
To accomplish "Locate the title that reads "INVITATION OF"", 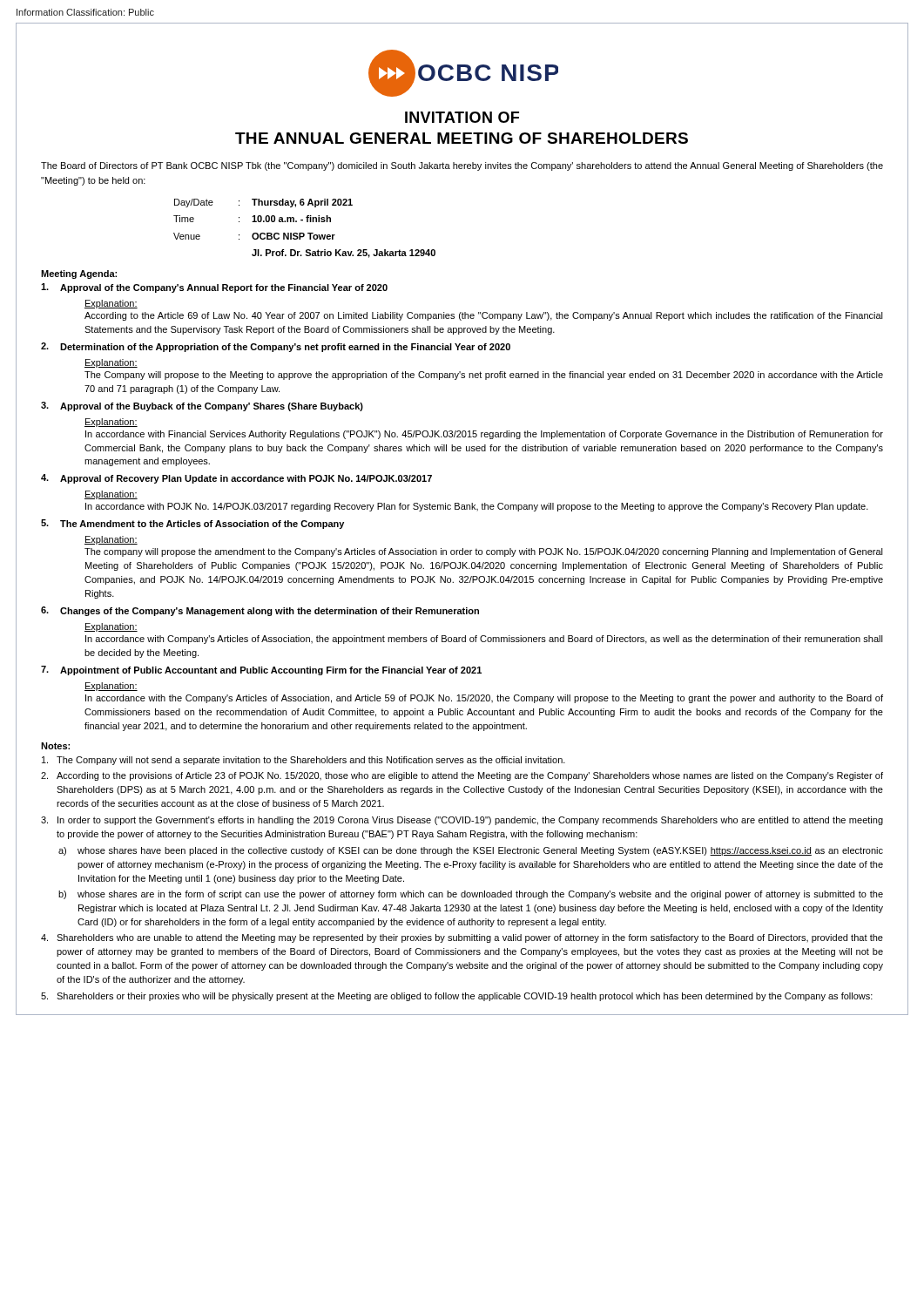I will 462,118.
